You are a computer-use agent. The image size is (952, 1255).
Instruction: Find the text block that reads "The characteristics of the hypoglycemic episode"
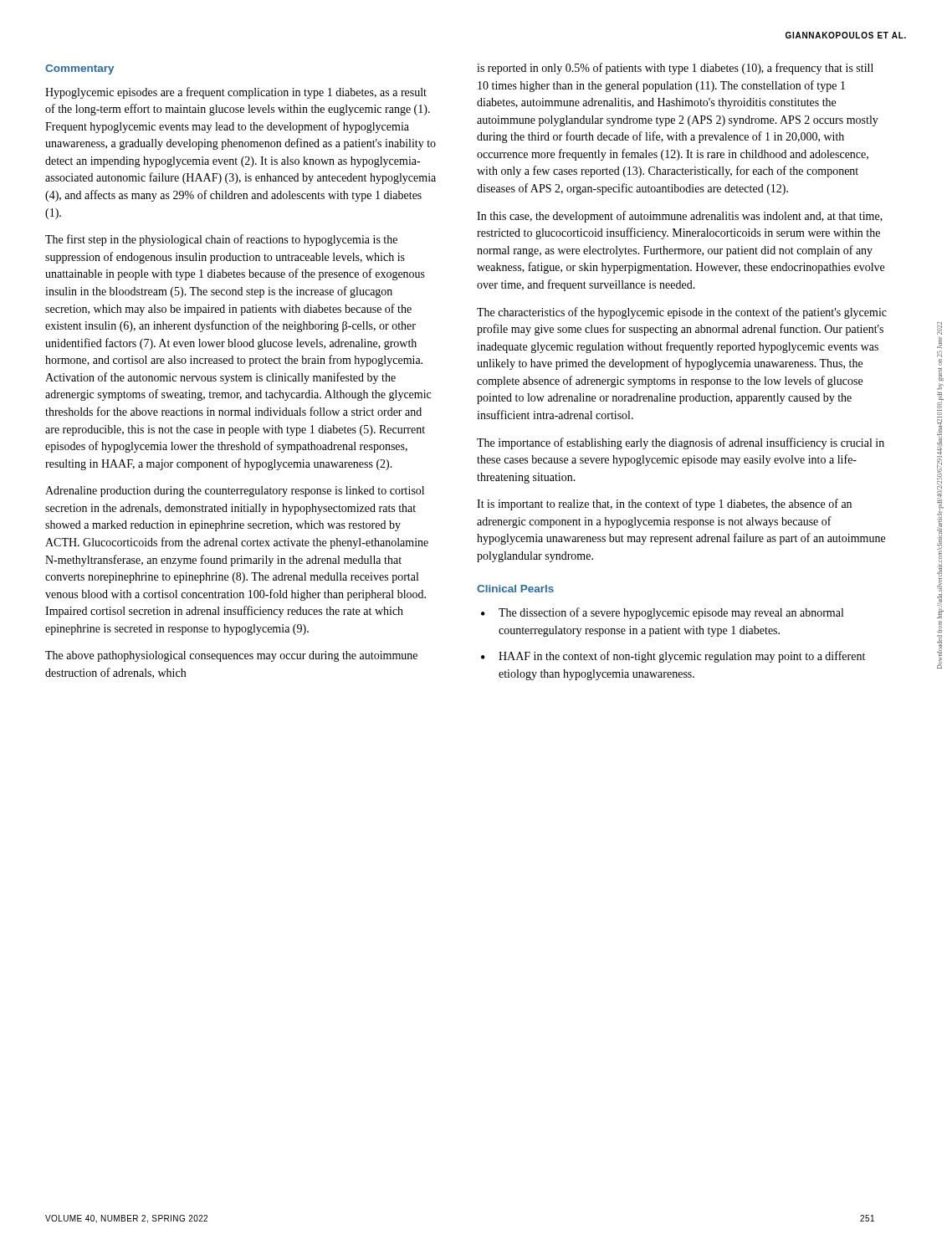point(682,364)
